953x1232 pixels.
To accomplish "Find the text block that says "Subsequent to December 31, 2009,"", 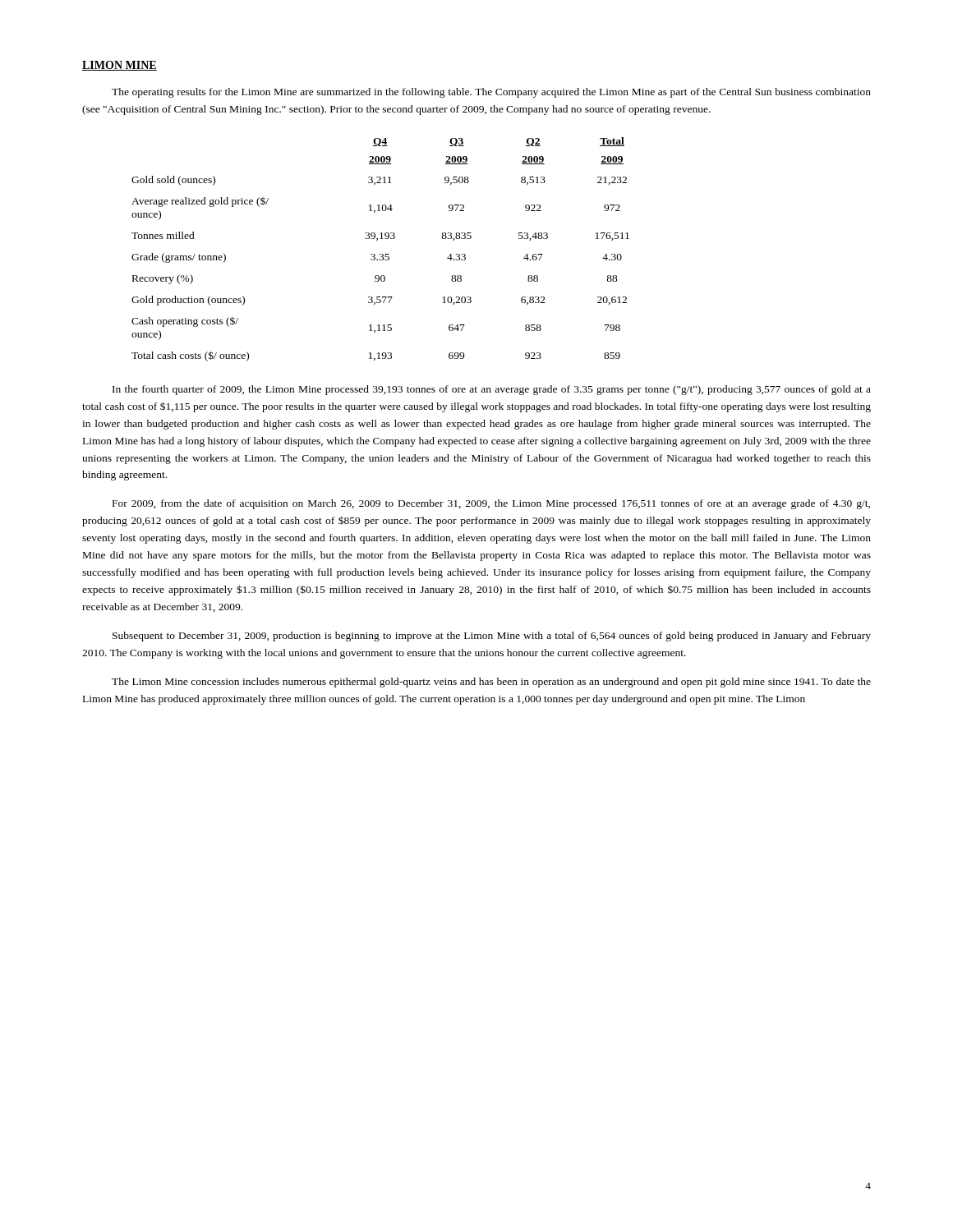I will tap(476, 644).
